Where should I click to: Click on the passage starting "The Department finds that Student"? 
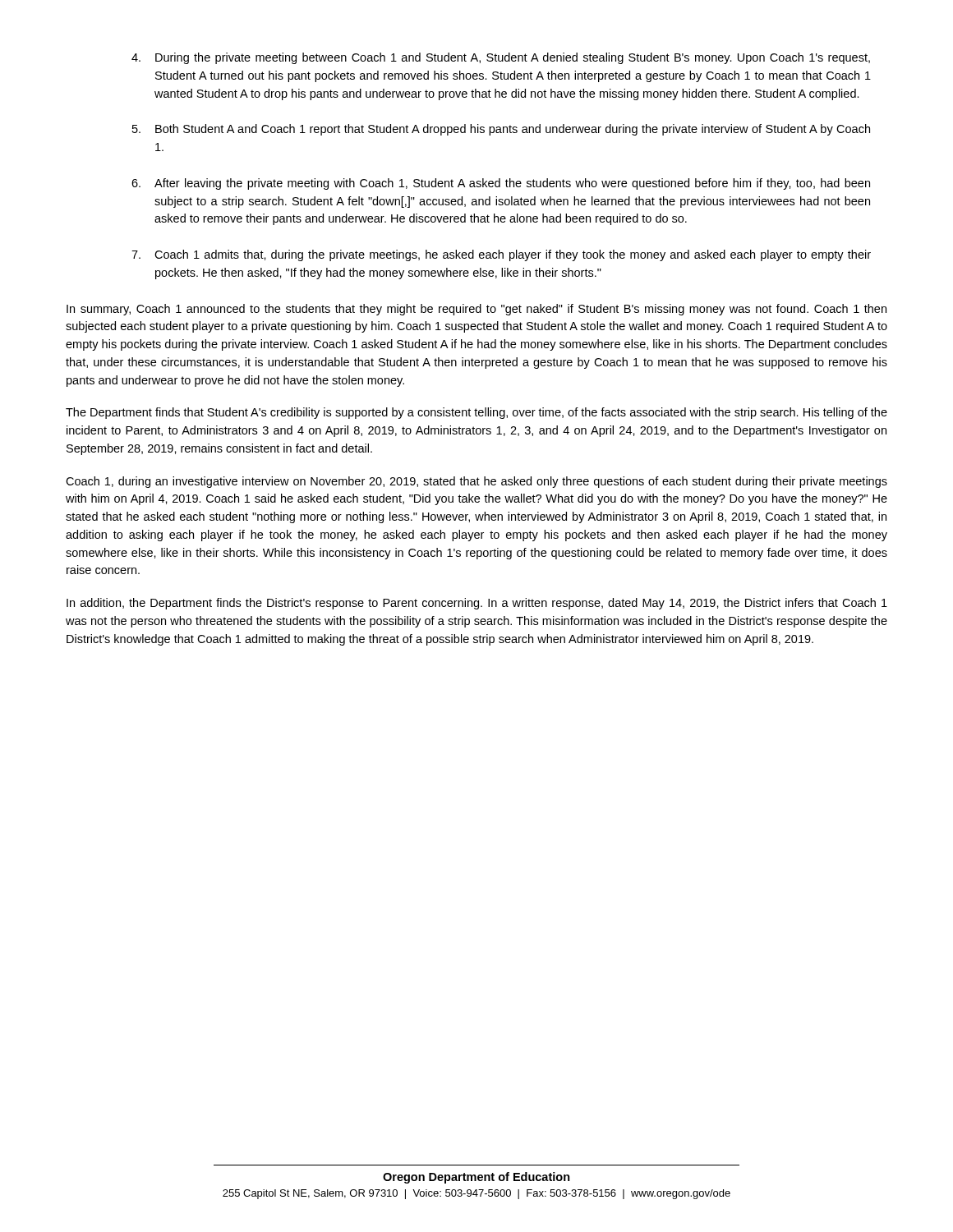point(476,430)
